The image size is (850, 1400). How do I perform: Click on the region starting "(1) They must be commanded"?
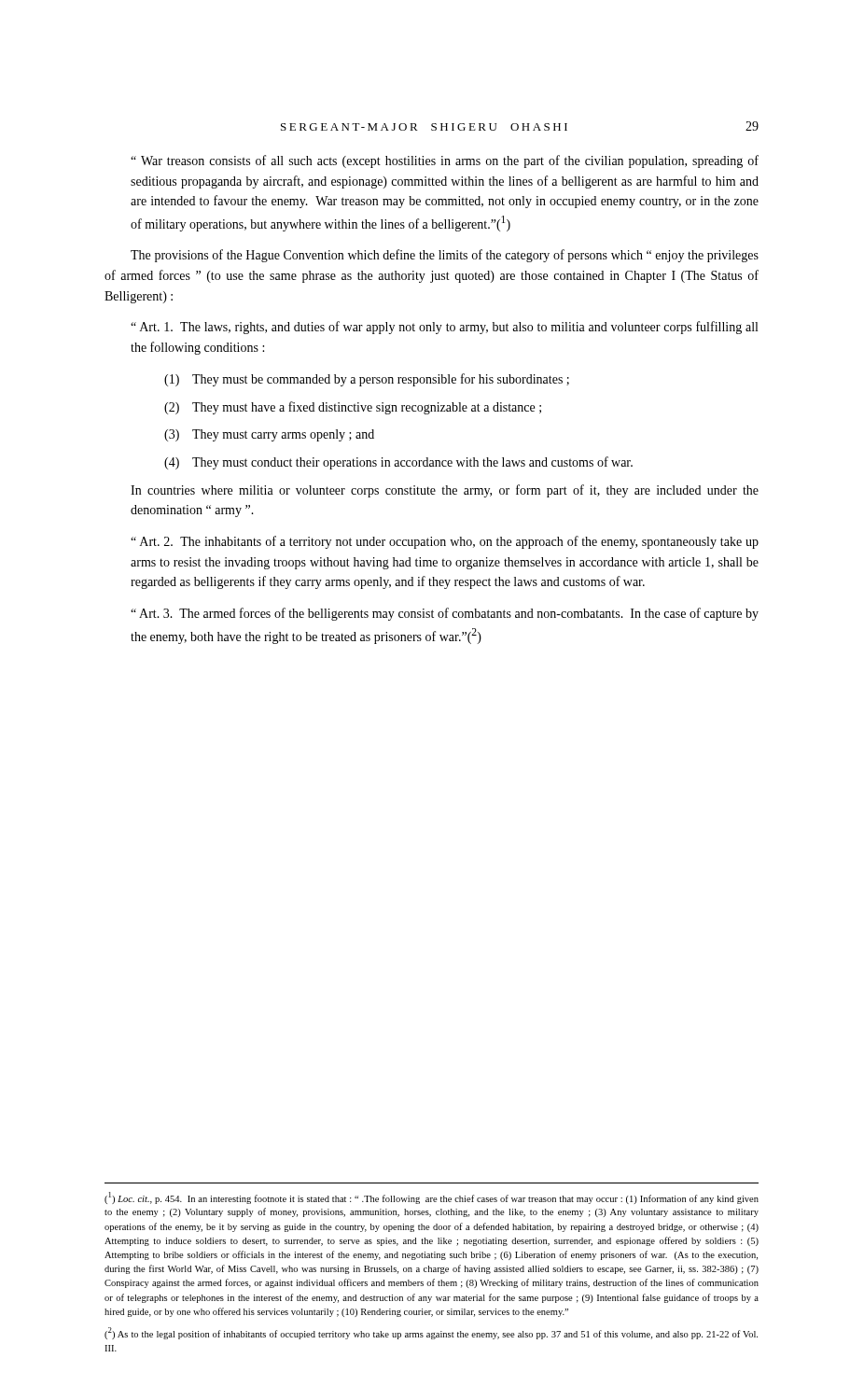[458, 380]
